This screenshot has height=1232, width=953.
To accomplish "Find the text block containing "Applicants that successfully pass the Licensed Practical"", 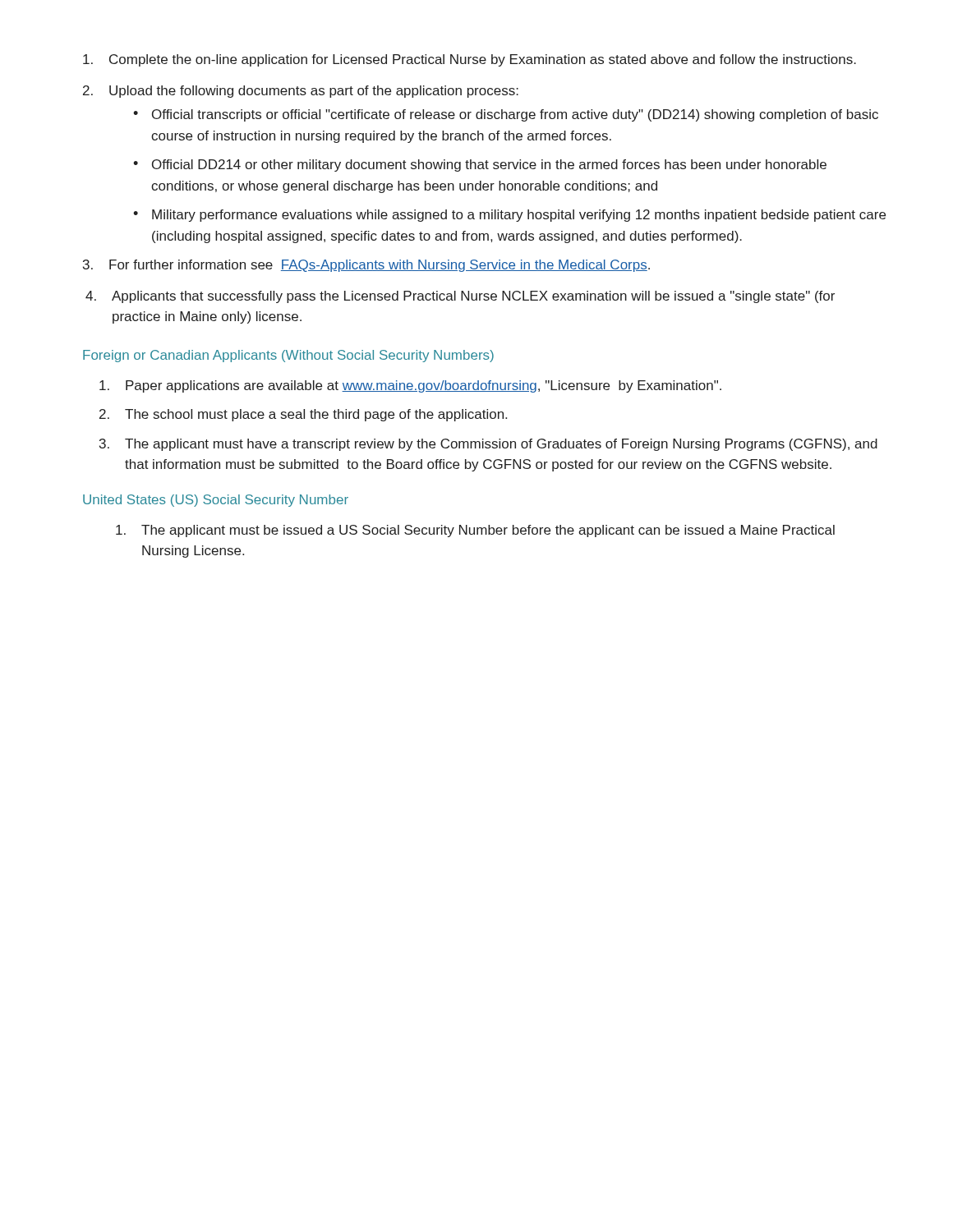I will (486, 306).
